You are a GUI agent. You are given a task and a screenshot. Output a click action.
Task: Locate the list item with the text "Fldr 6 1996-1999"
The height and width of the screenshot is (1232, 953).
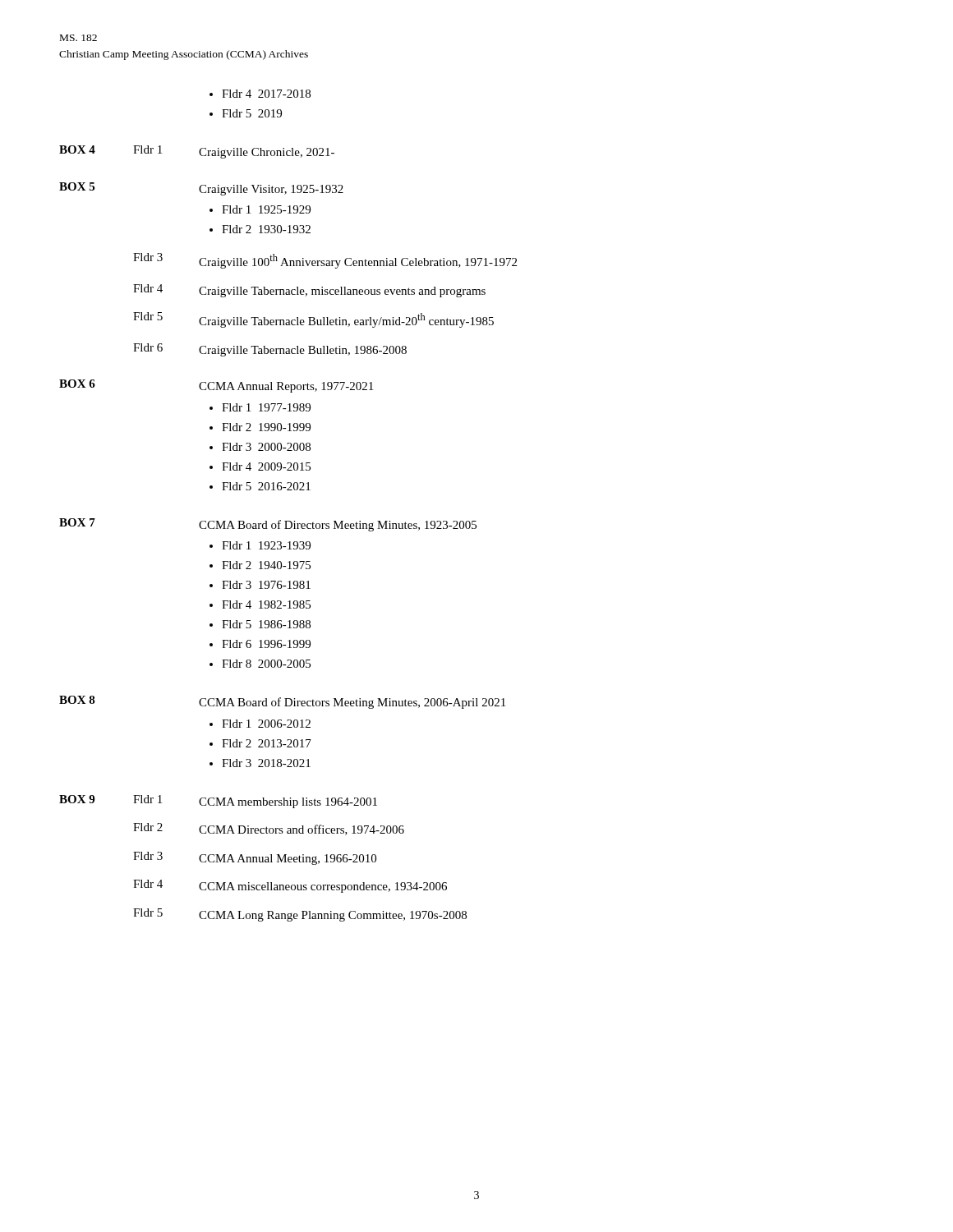click(266, 644)
